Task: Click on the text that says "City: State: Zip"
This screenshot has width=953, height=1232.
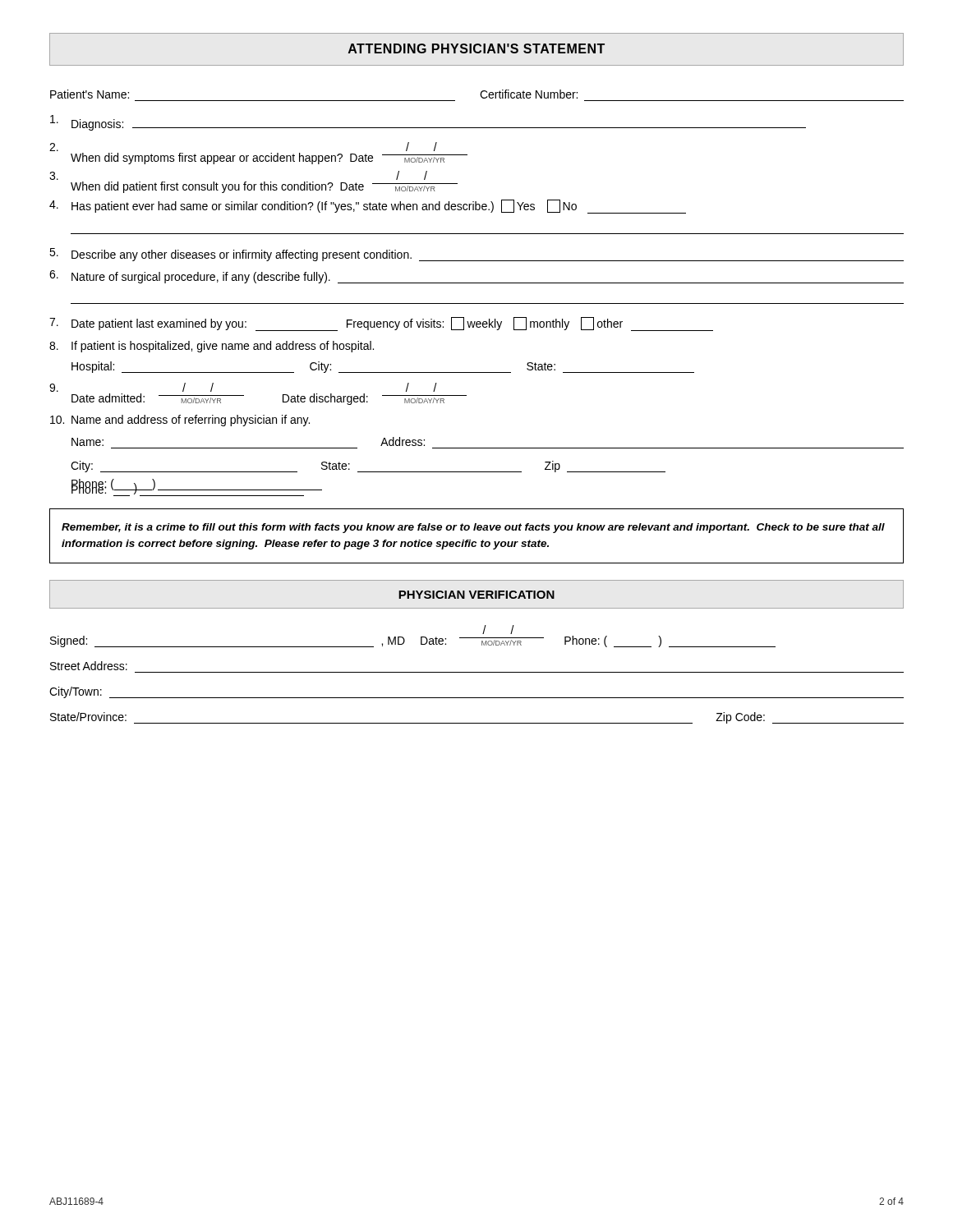Action: pos(487,464)
